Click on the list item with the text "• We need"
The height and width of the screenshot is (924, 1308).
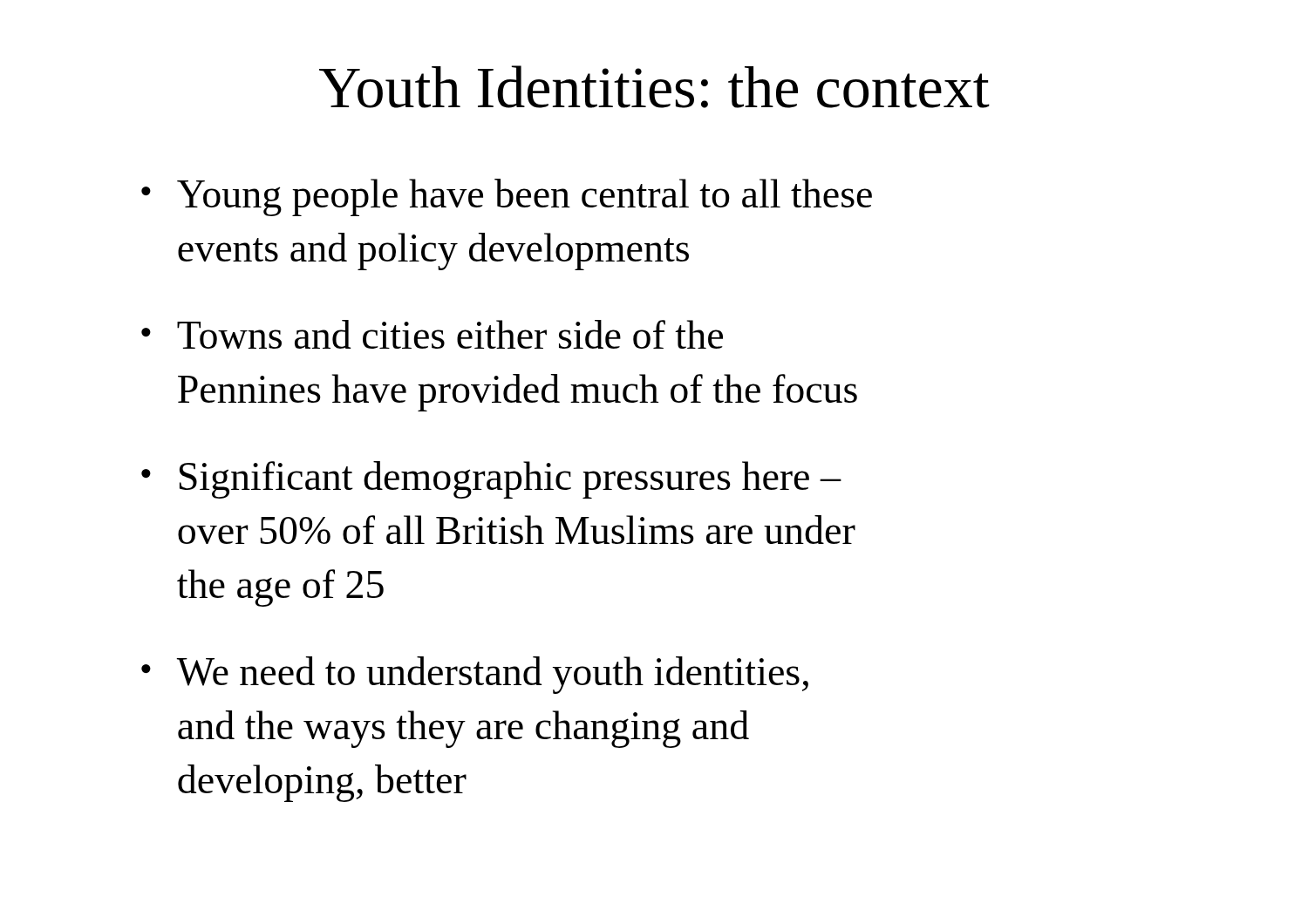(x=475, y=726)
